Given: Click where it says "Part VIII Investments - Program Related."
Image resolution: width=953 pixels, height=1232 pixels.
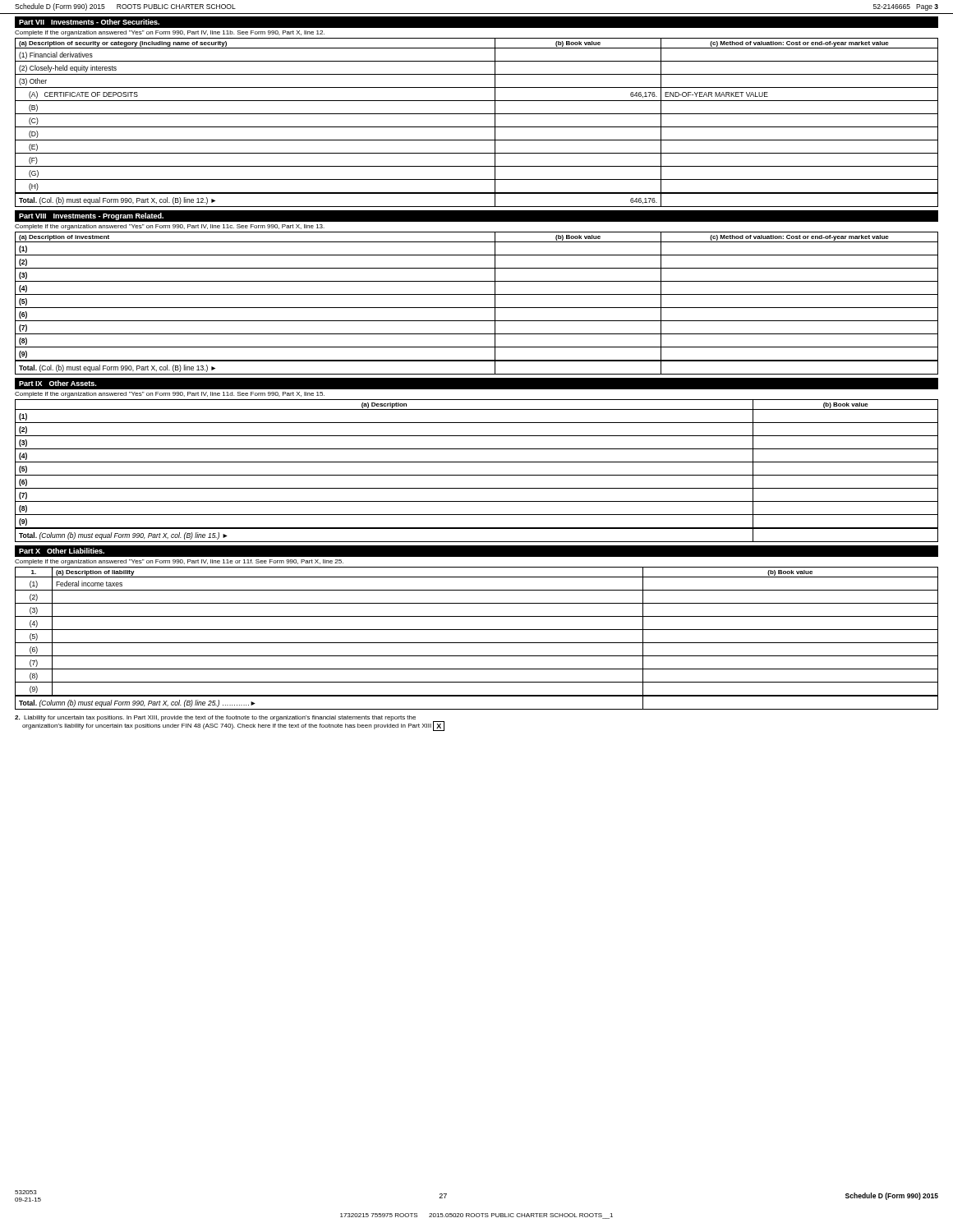Looking at the screenshot, I should click(91, 216).
